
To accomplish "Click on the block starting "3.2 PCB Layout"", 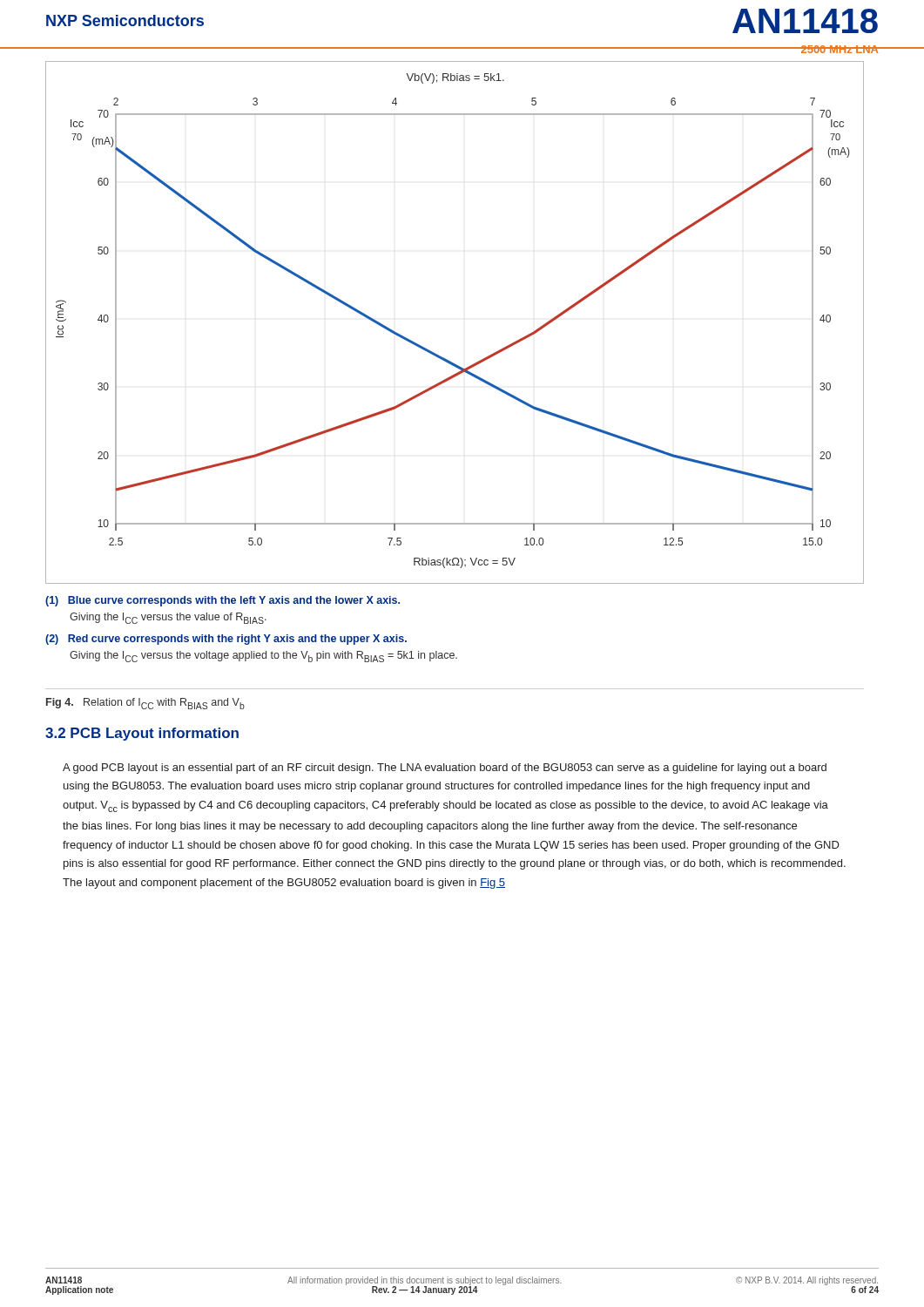I will tap(142, 733).
